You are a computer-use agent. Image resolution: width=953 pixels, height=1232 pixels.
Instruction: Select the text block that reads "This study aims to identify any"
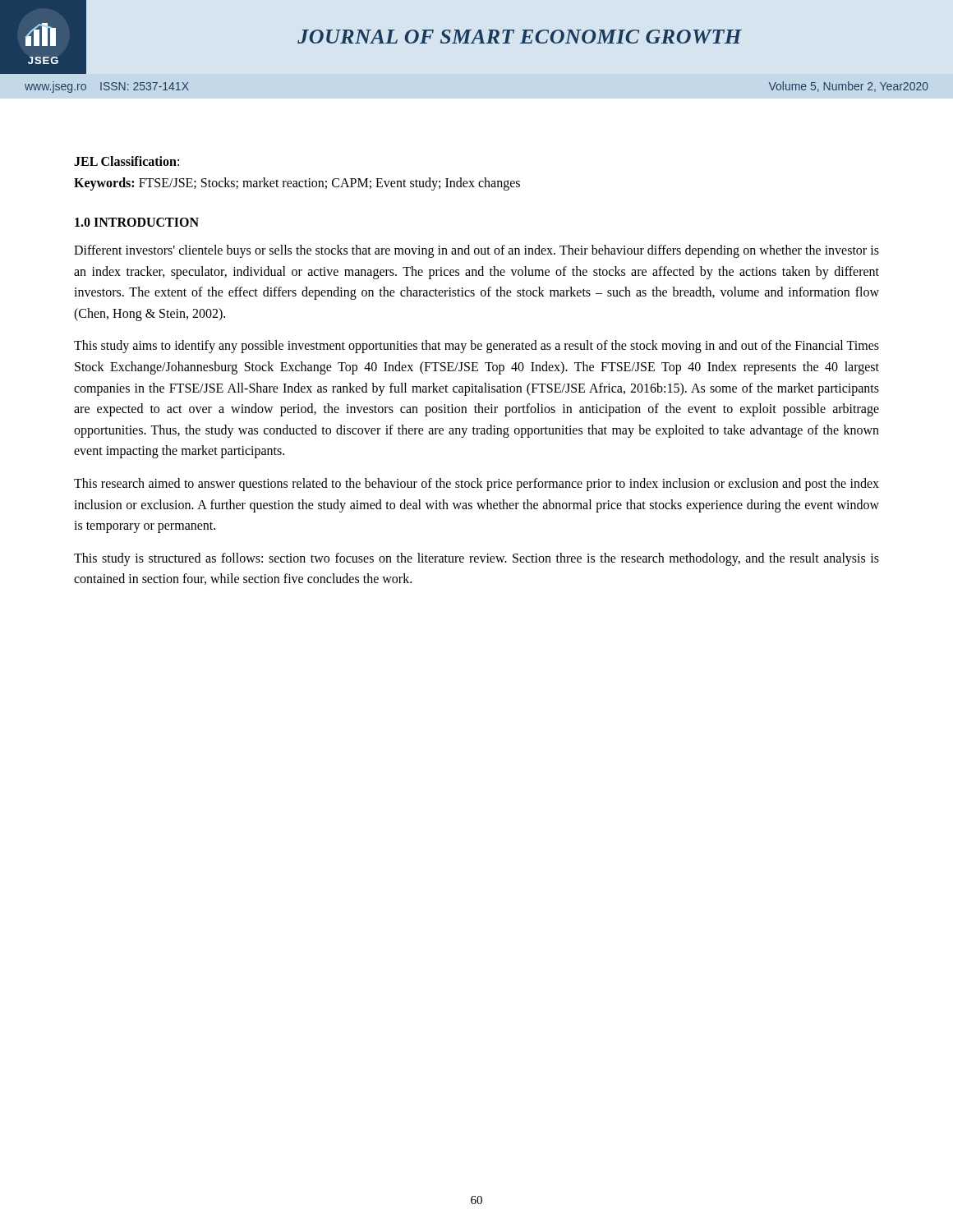[476, 398]
